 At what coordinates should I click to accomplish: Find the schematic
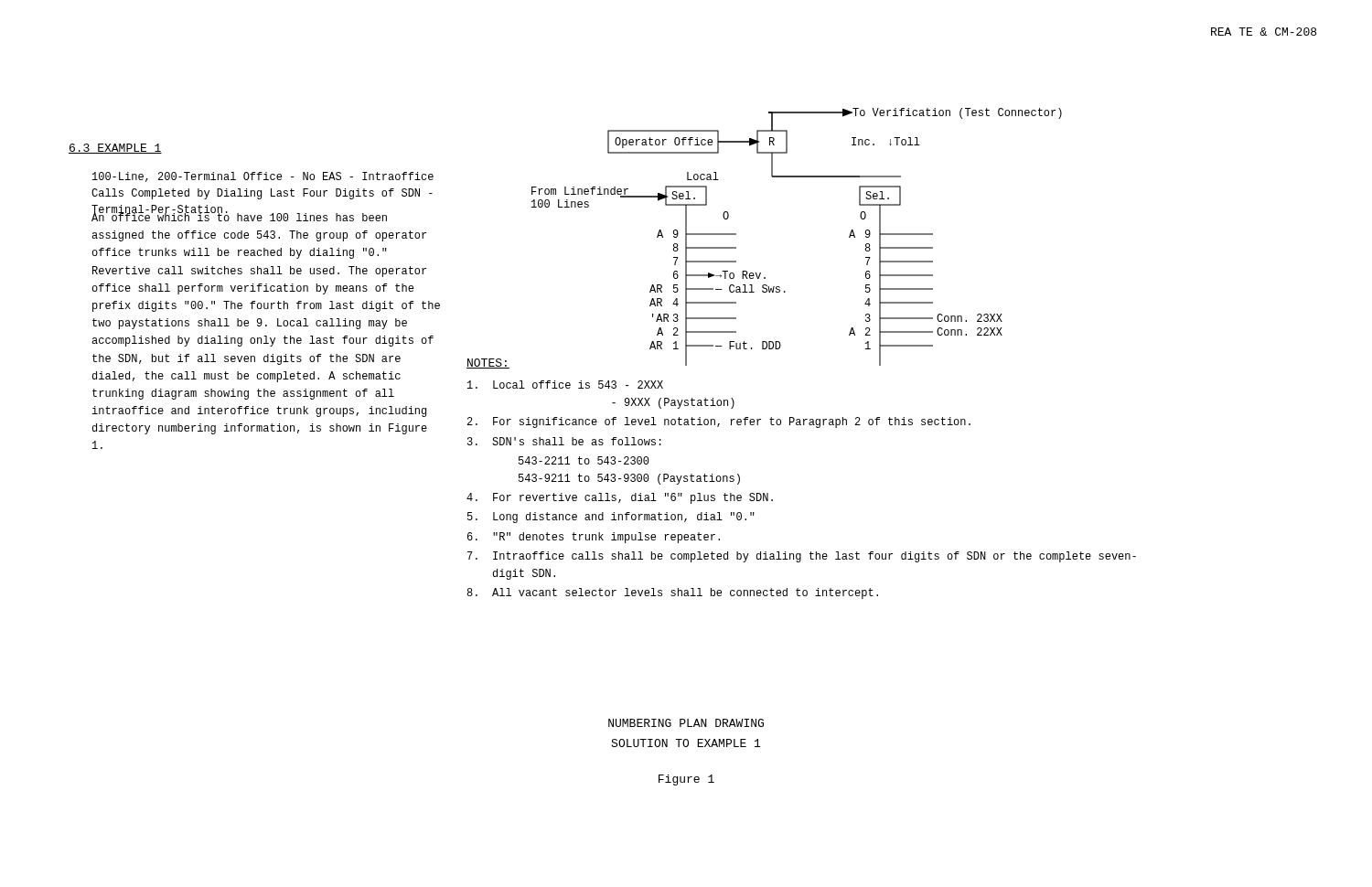point(809,247)
